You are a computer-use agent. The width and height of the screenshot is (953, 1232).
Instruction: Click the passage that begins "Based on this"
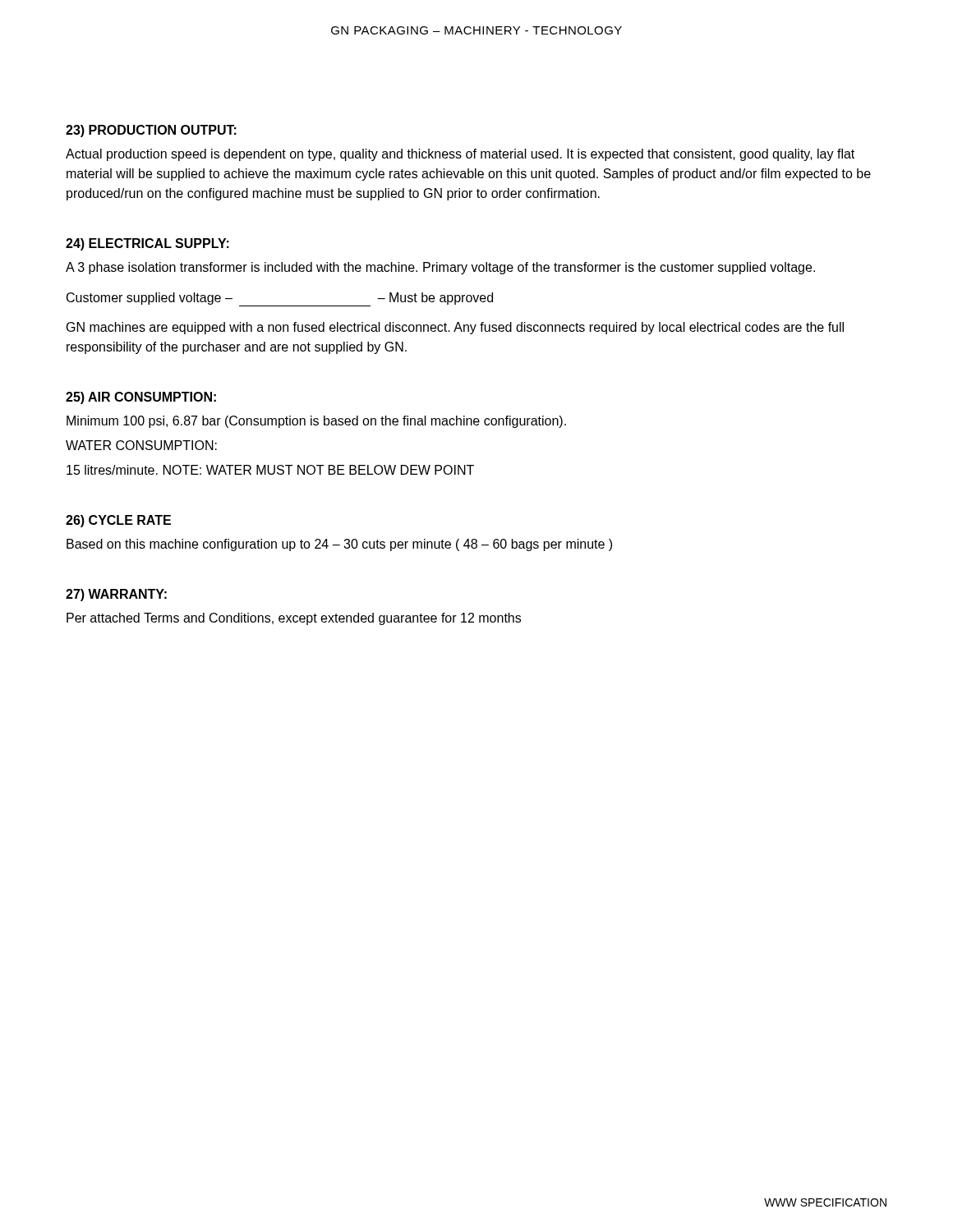339,544
